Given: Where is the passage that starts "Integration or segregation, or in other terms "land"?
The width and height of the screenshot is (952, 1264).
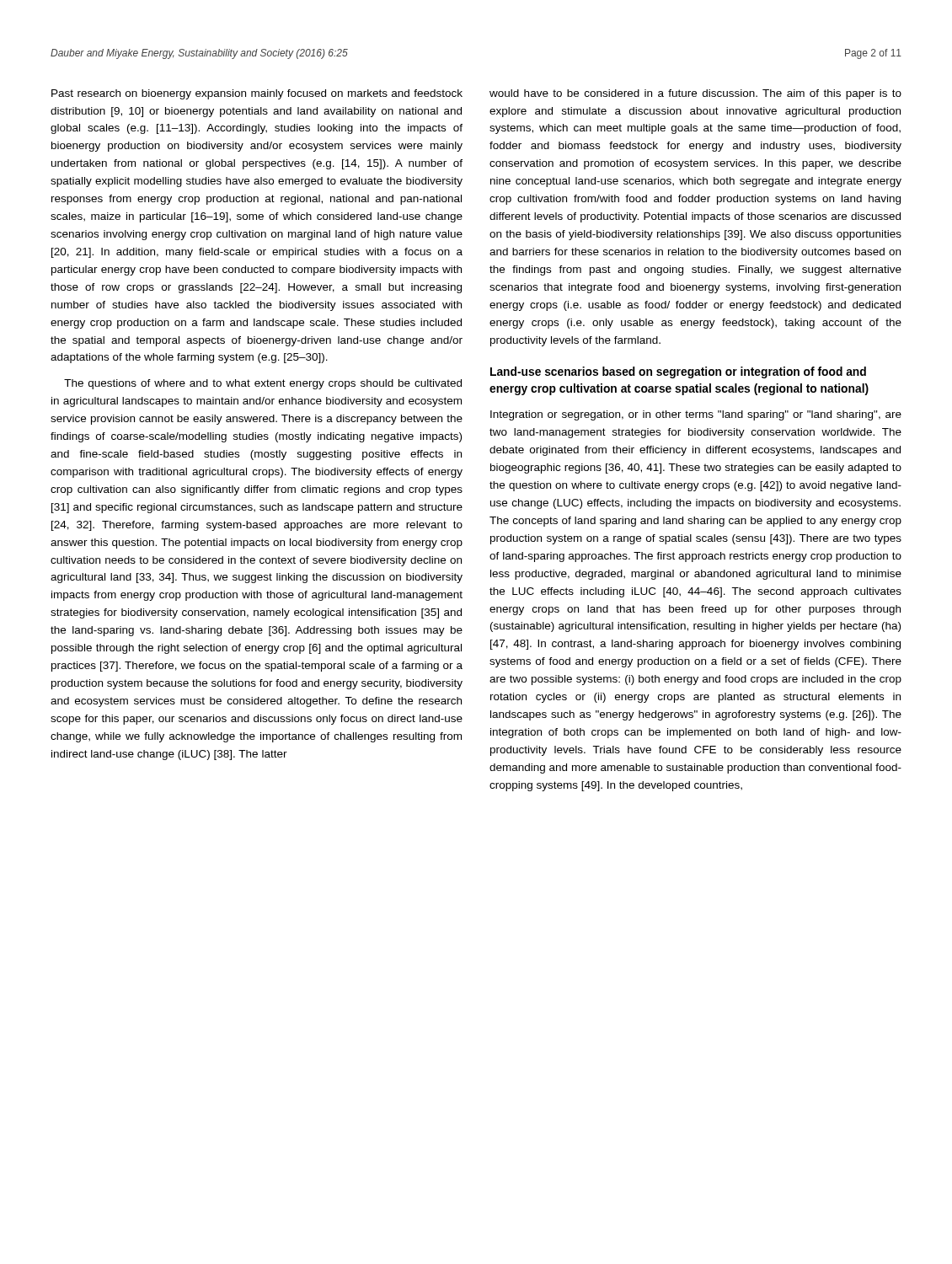Looking at the screenshot, I should coord(695,600).
